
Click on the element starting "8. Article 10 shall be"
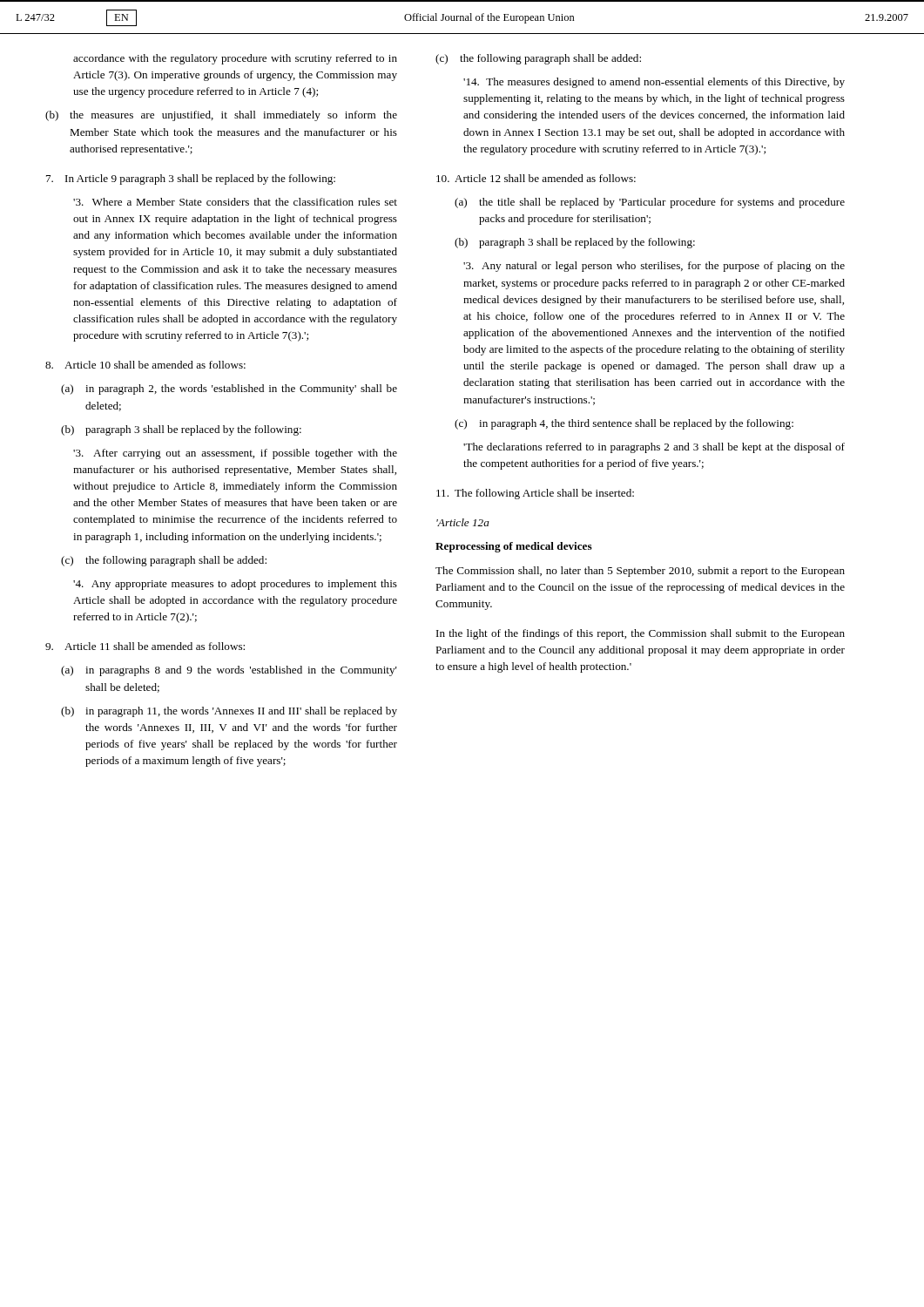[x=221, y=365]
